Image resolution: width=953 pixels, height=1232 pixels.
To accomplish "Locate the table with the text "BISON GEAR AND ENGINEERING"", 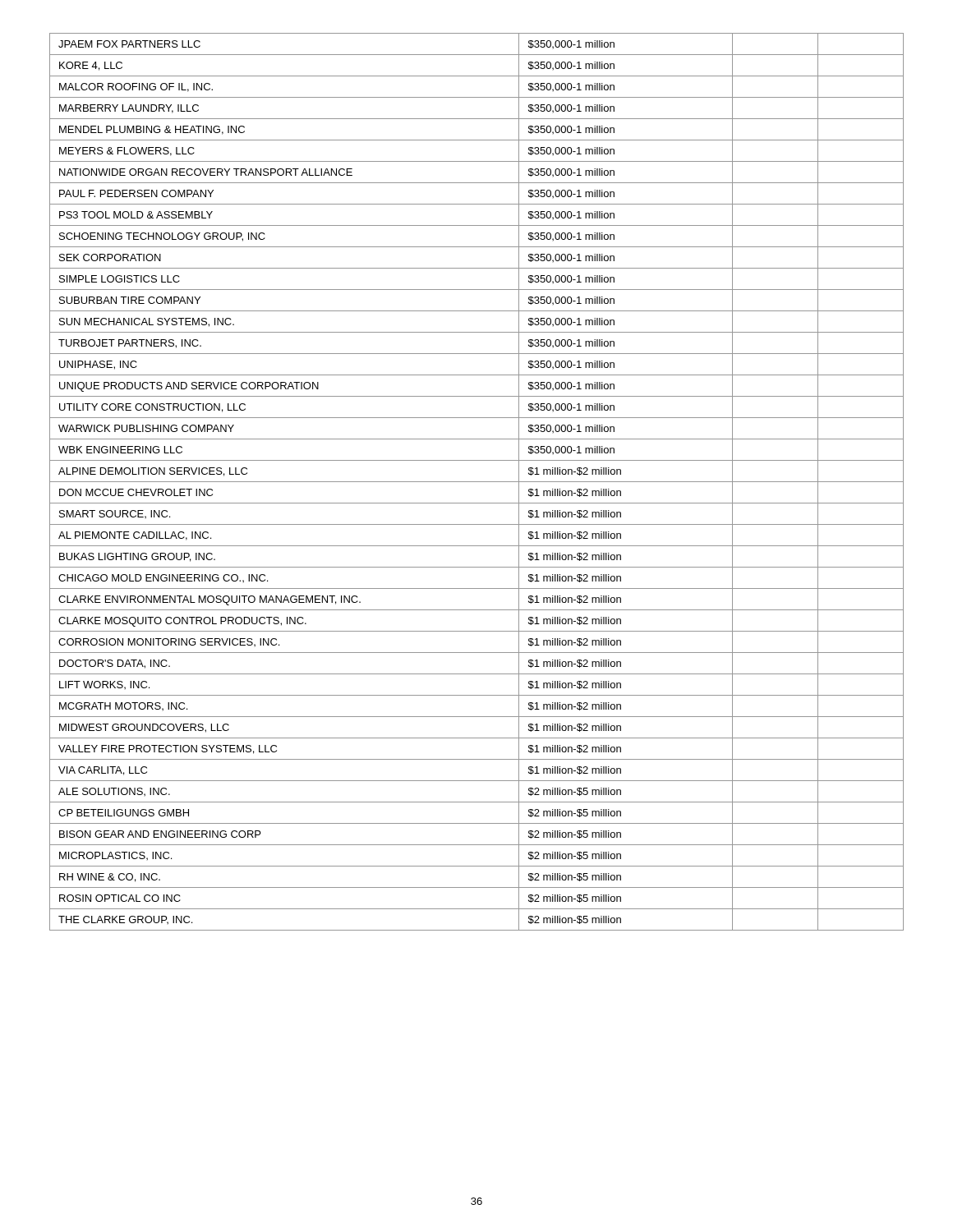I will coord(476,482).
